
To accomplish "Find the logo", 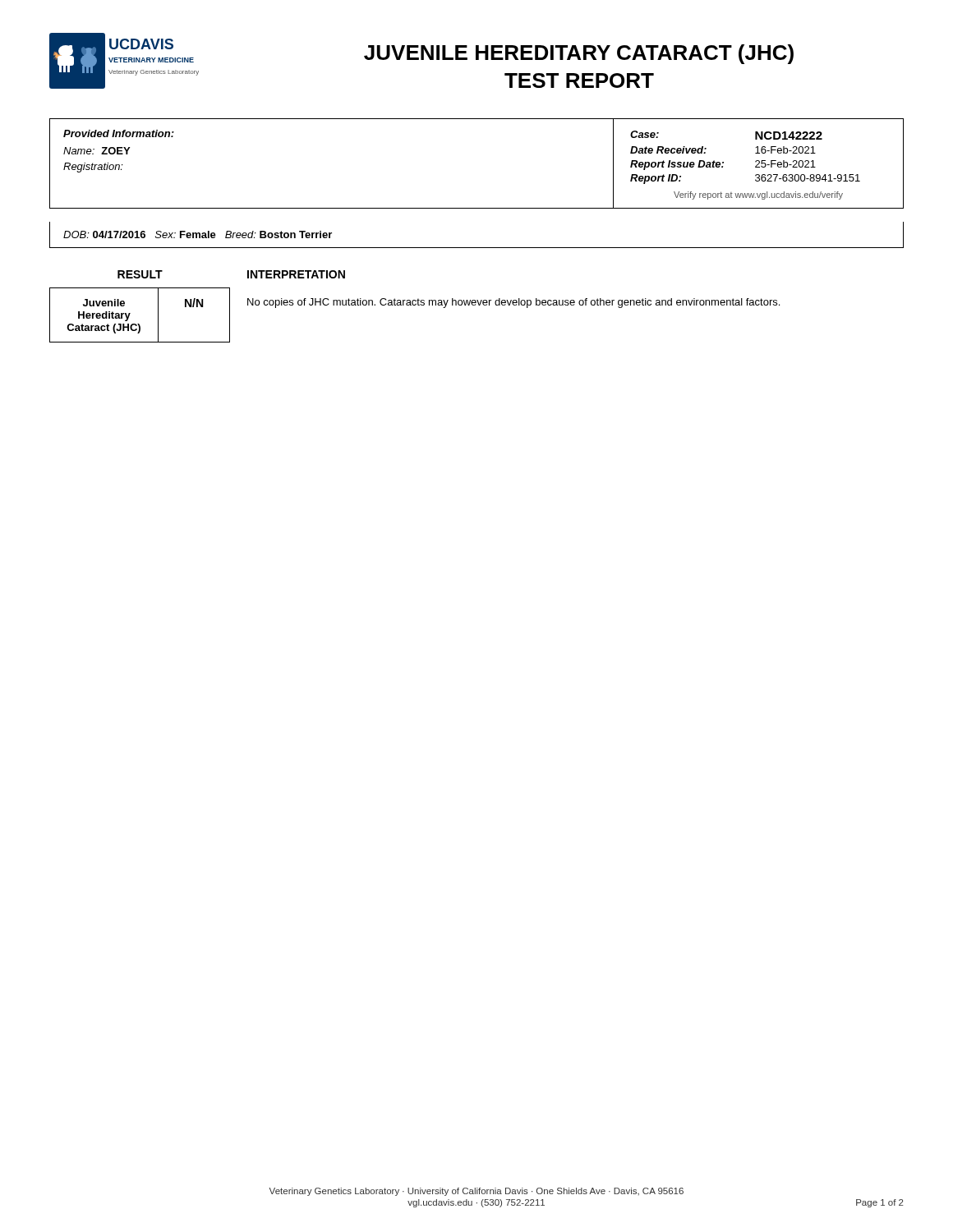I will [x=140, y=67].
